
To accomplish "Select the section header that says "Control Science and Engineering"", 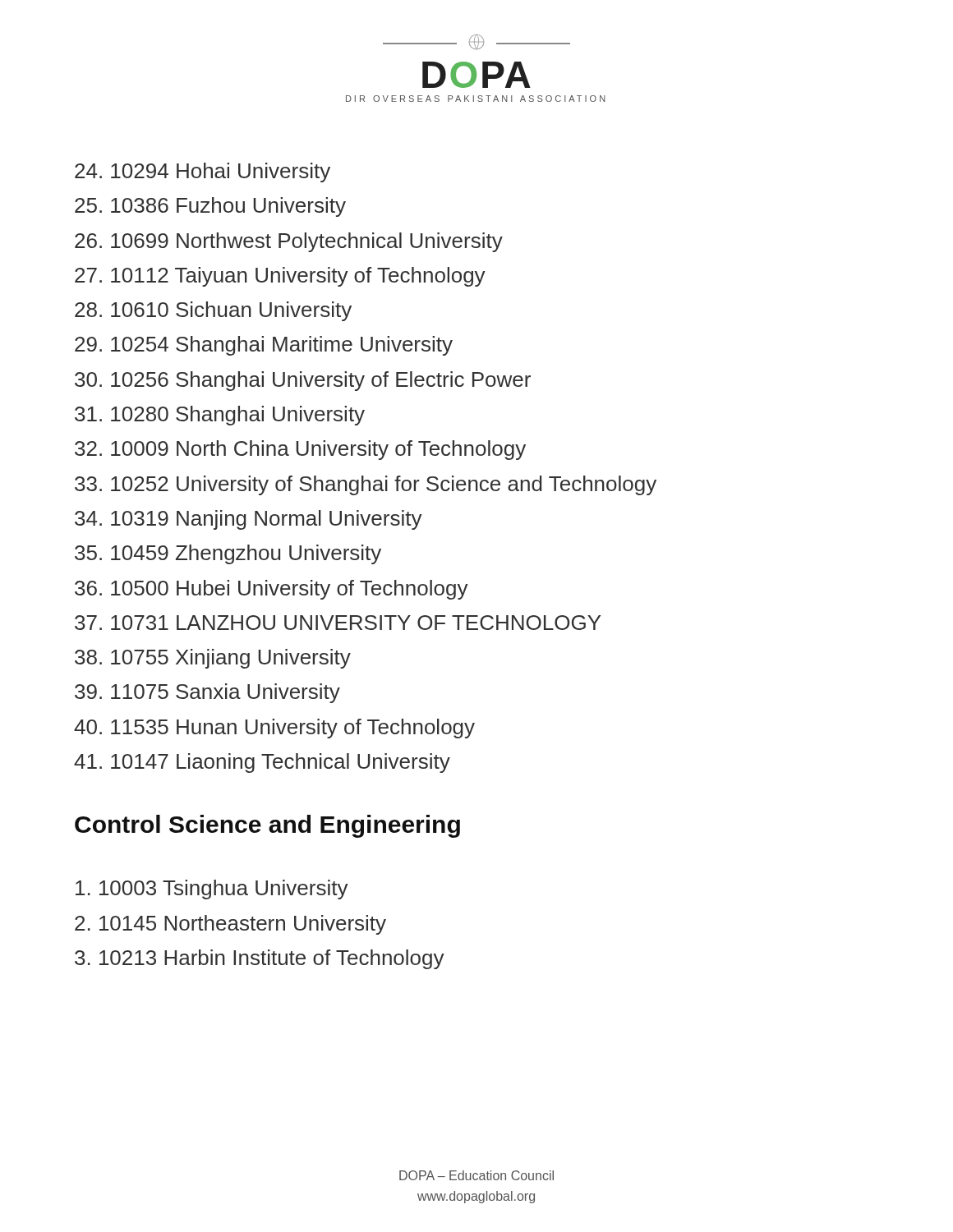I will pyautogui.click(x=268, y=824).
